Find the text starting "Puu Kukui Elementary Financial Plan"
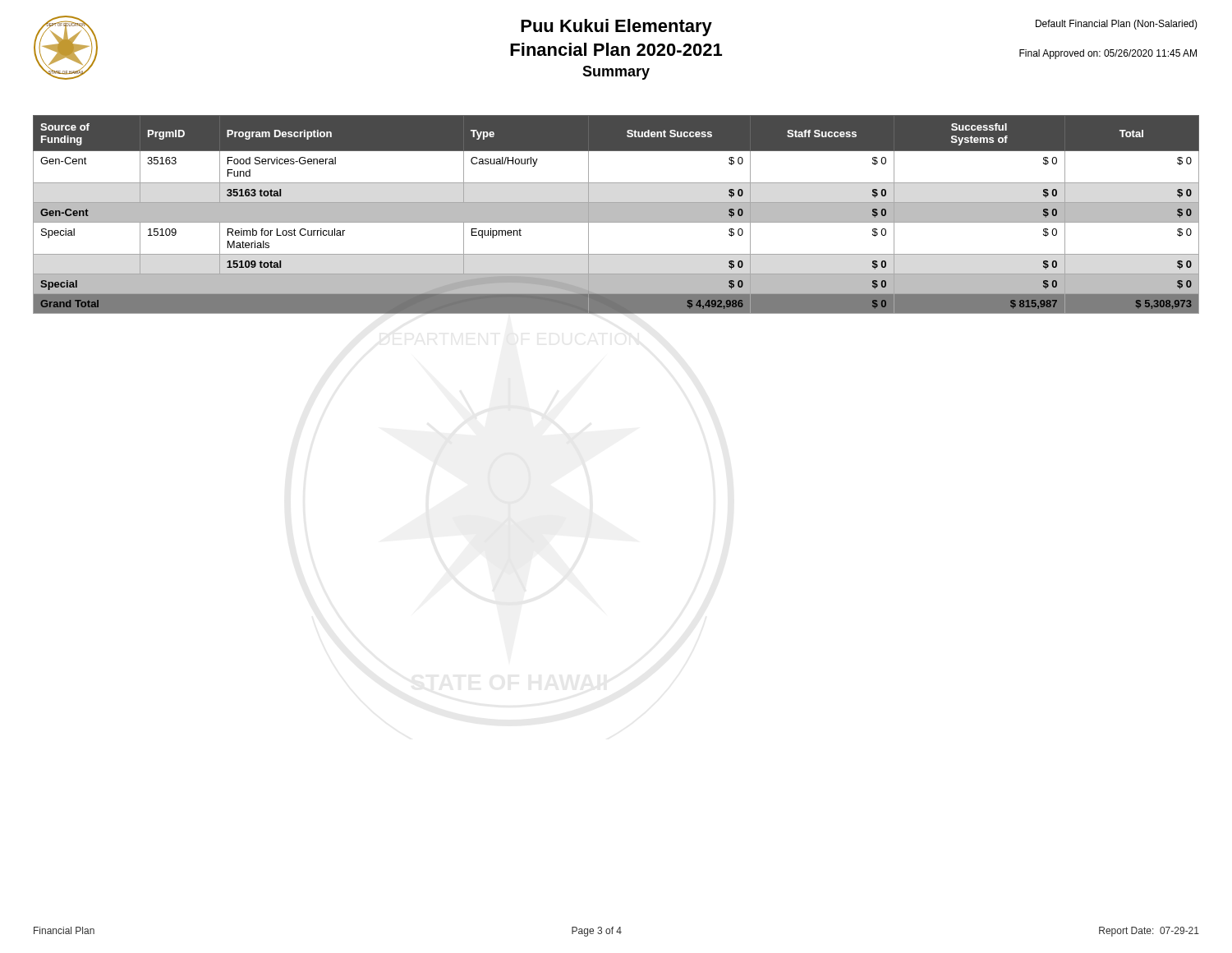 pyautogui.click(x=616, y=49)
